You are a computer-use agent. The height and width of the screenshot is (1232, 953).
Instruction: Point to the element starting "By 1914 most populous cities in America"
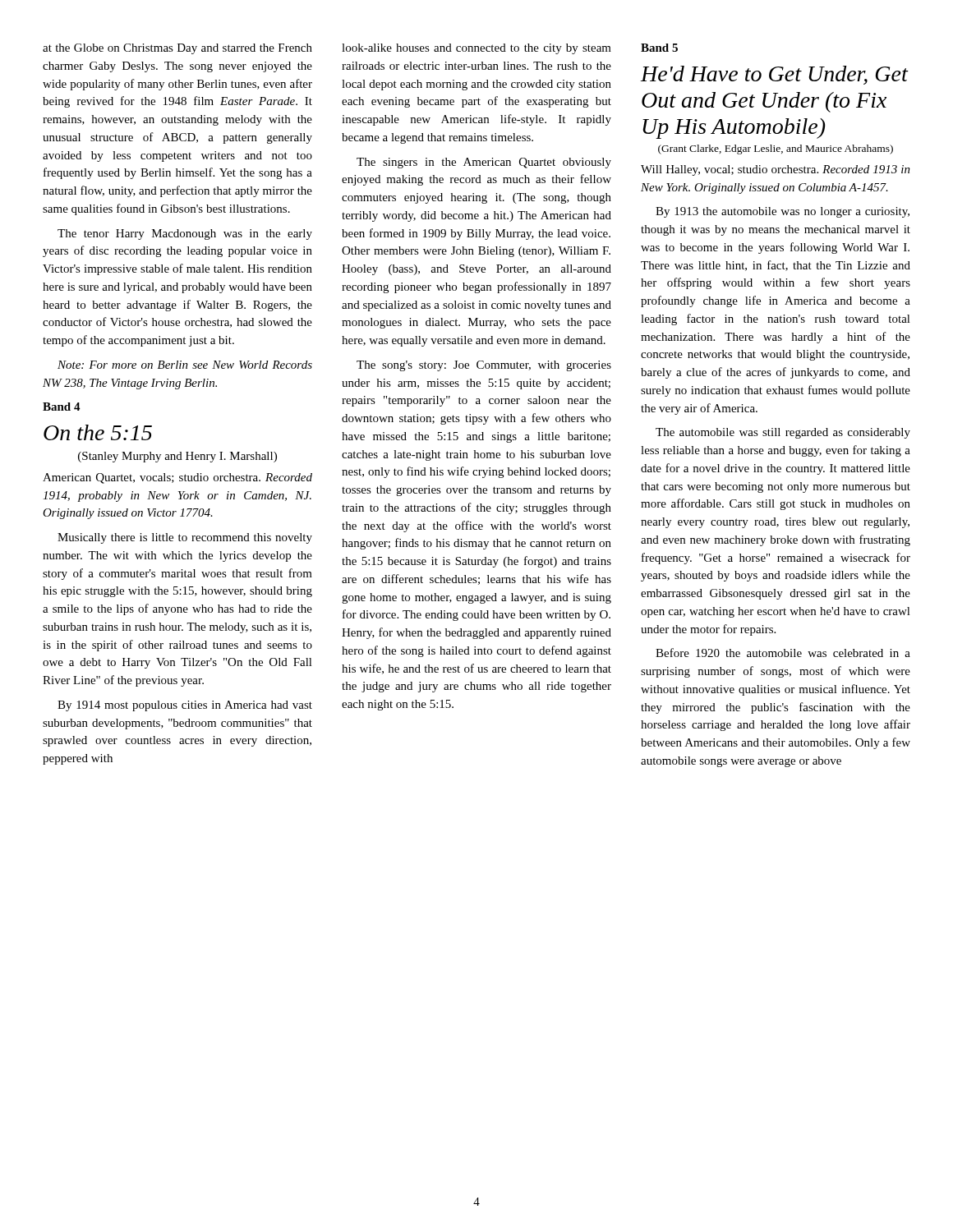[177, 732]
